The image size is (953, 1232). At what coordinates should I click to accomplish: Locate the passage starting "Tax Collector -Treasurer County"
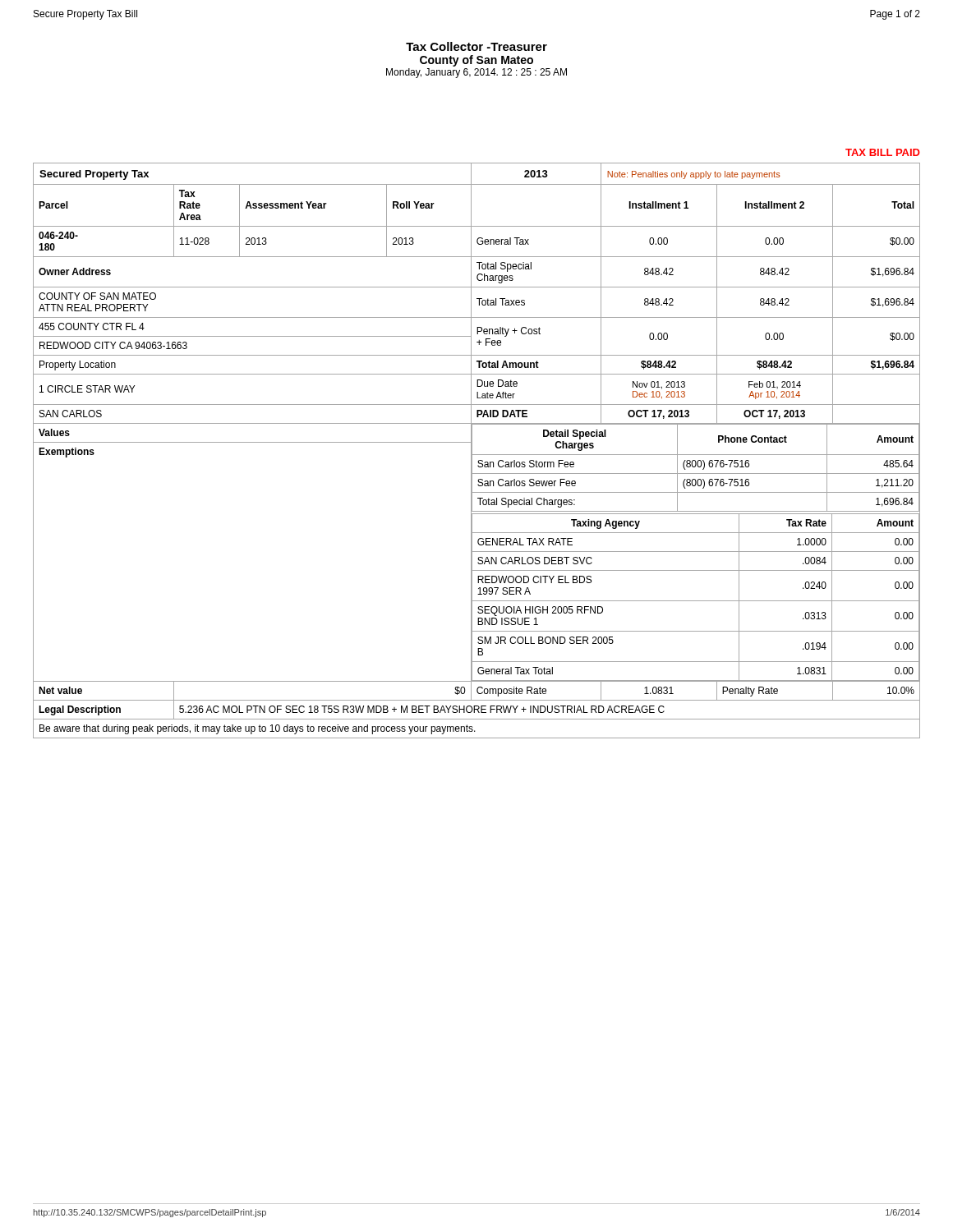pyautogui.click(x=476, y=59)
